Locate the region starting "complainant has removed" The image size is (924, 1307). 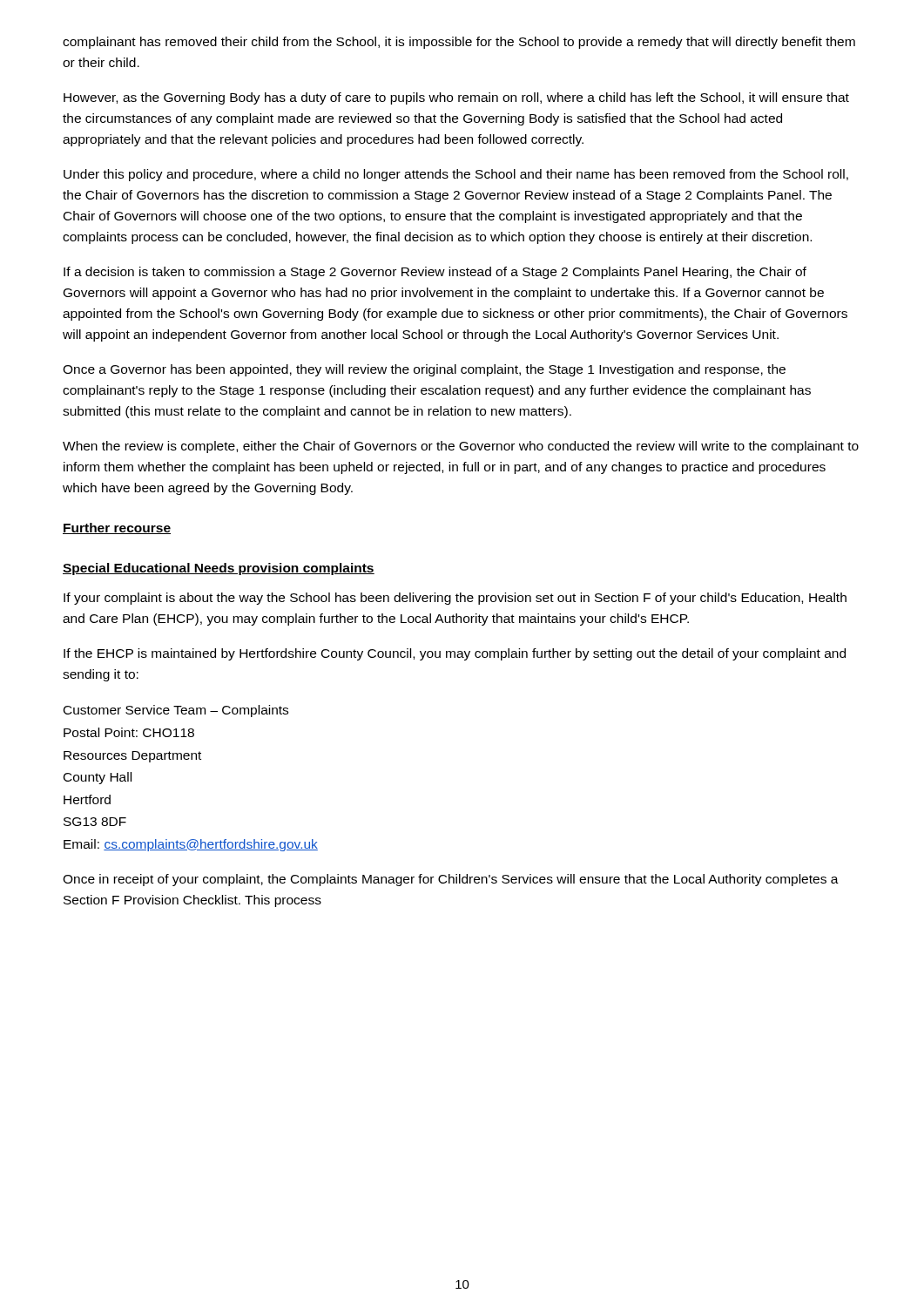point(462,52)
